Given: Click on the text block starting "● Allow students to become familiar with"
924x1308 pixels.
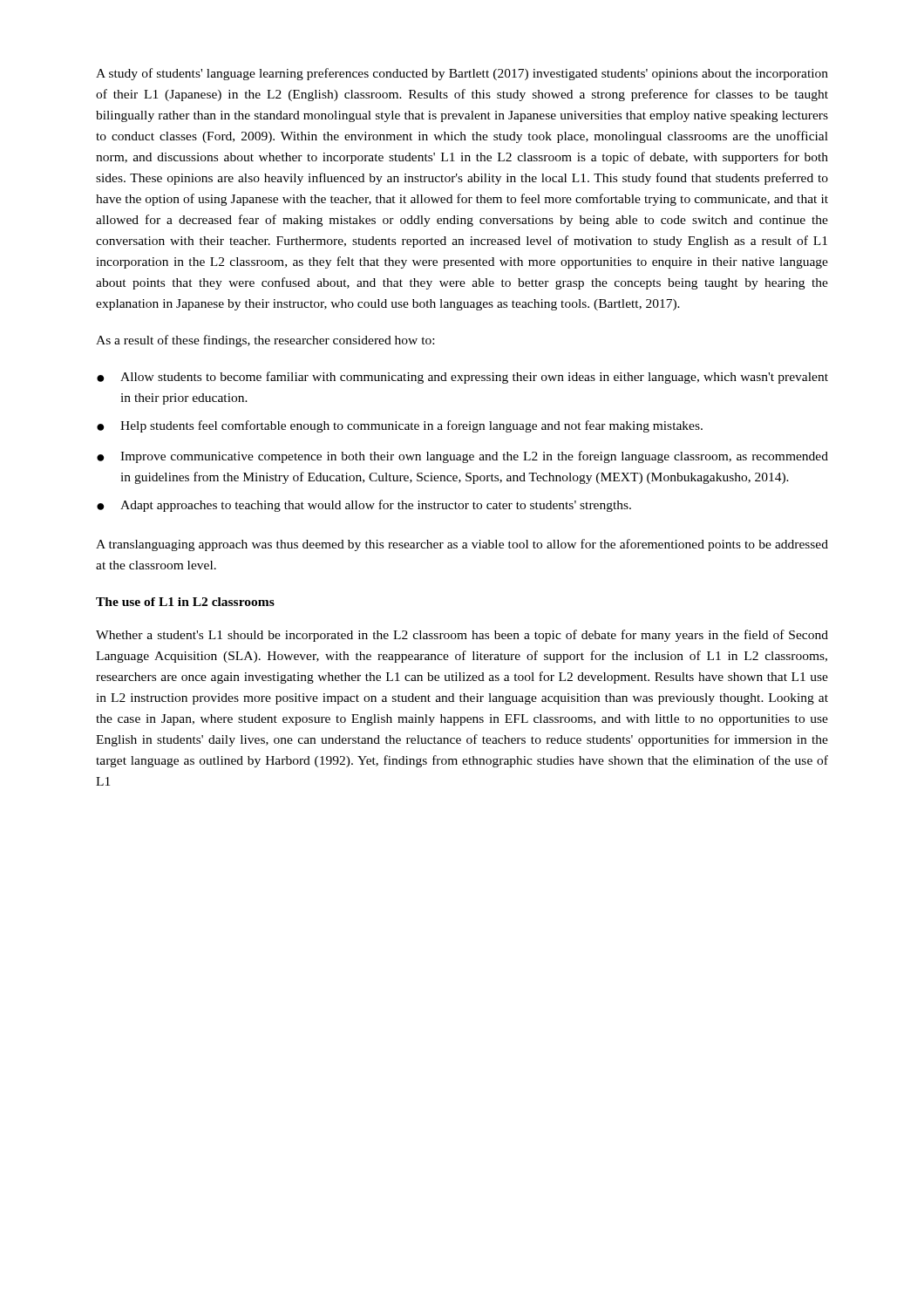Looking at the screenshot, I should [x=462, y=387].
